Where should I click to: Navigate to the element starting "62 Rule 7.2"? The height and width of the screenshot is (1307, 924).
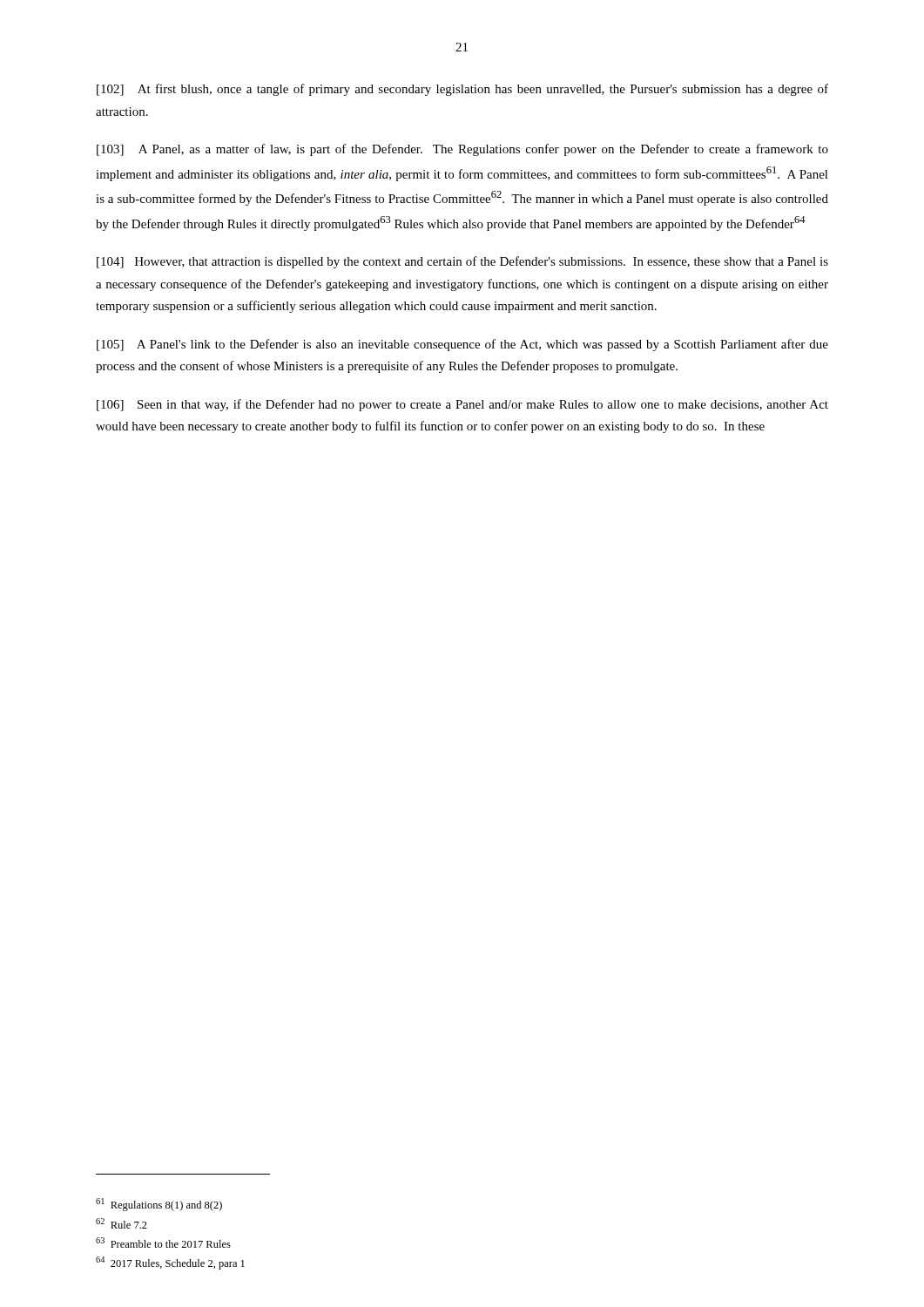tap(121, 1223)
